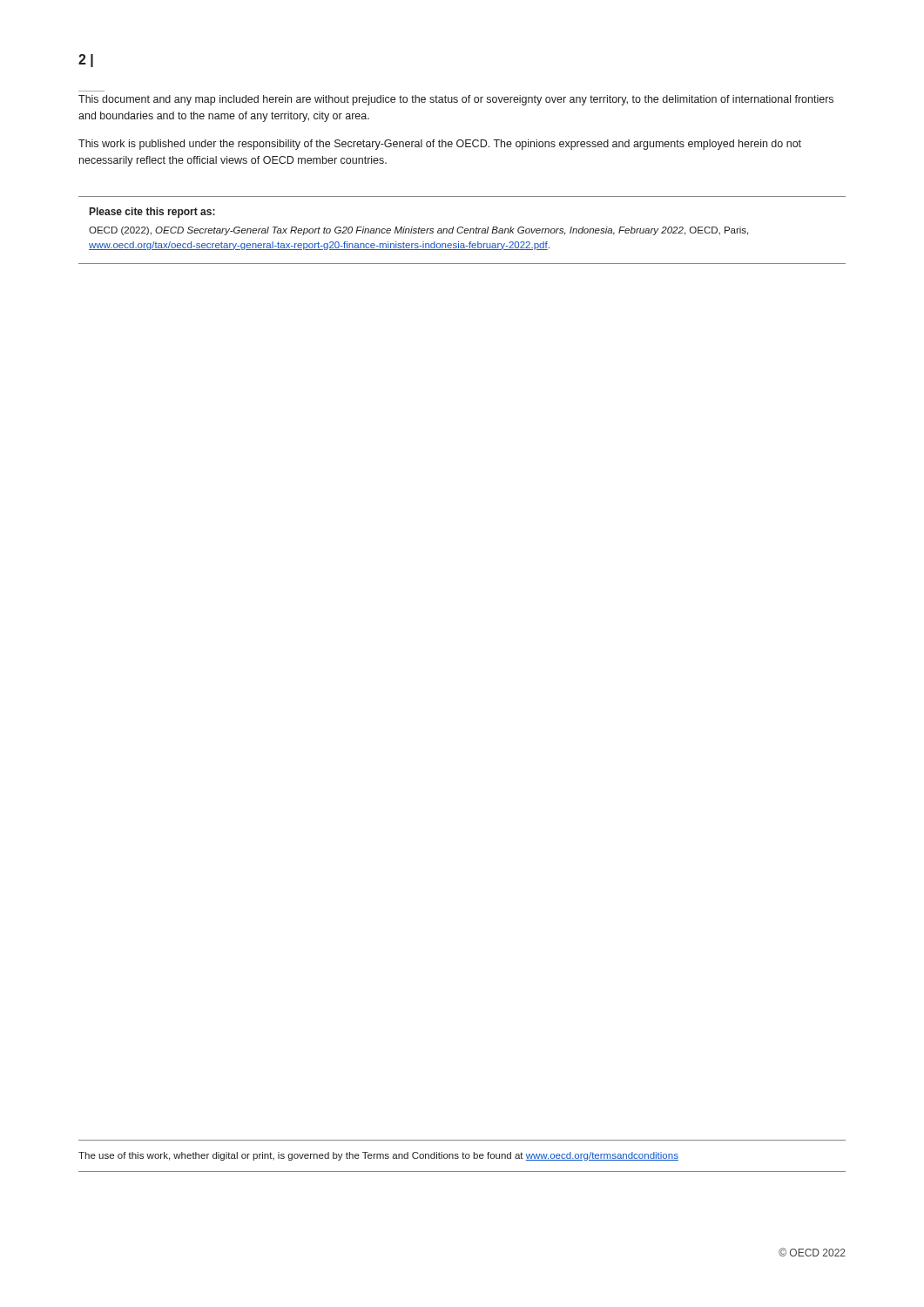
Task: Click on the text block containing "This work is"
Action: coord(440,152)
